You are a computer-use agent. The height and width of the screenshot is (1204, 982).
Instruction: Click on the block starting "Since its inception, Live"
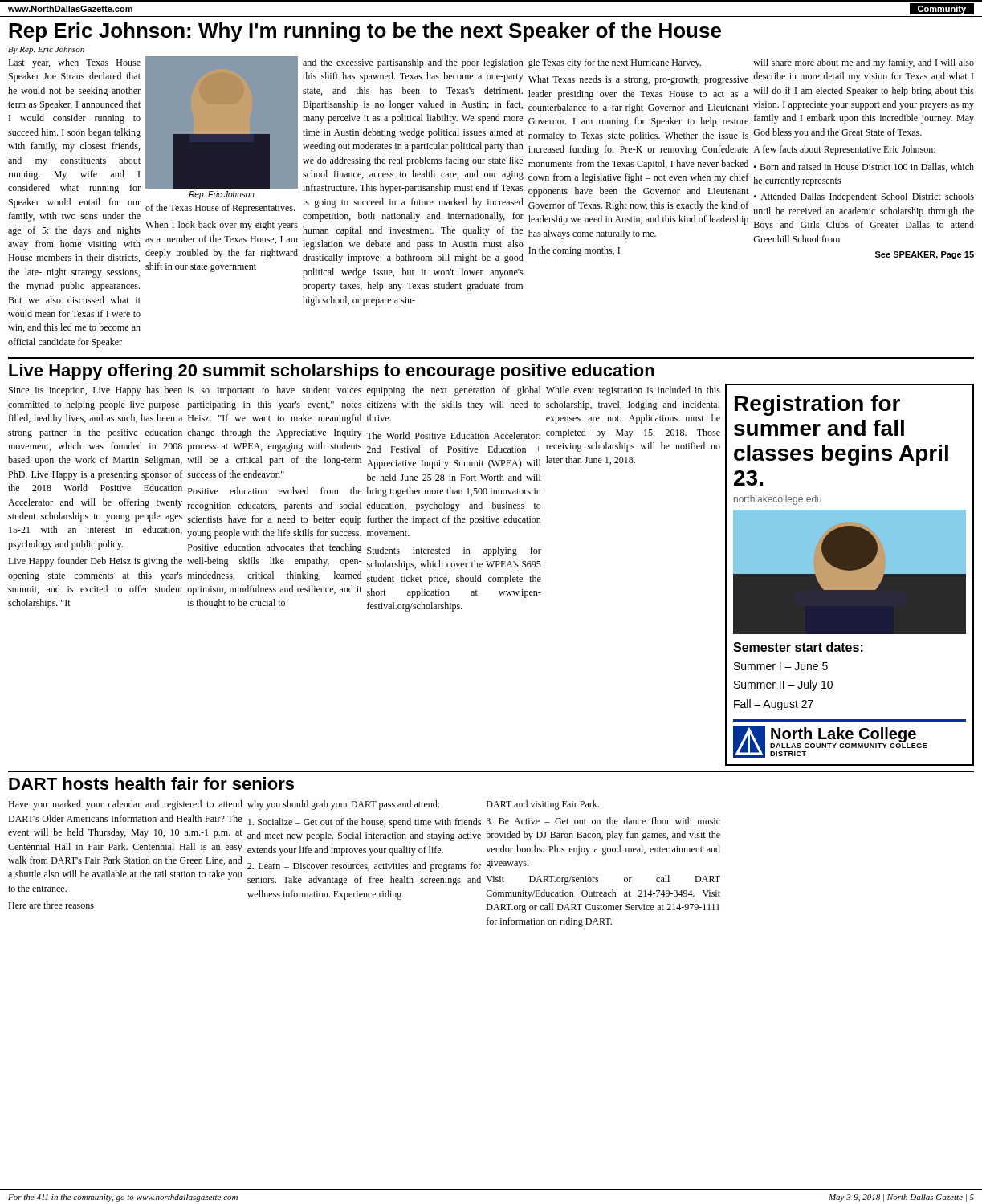tap(95, 497)
